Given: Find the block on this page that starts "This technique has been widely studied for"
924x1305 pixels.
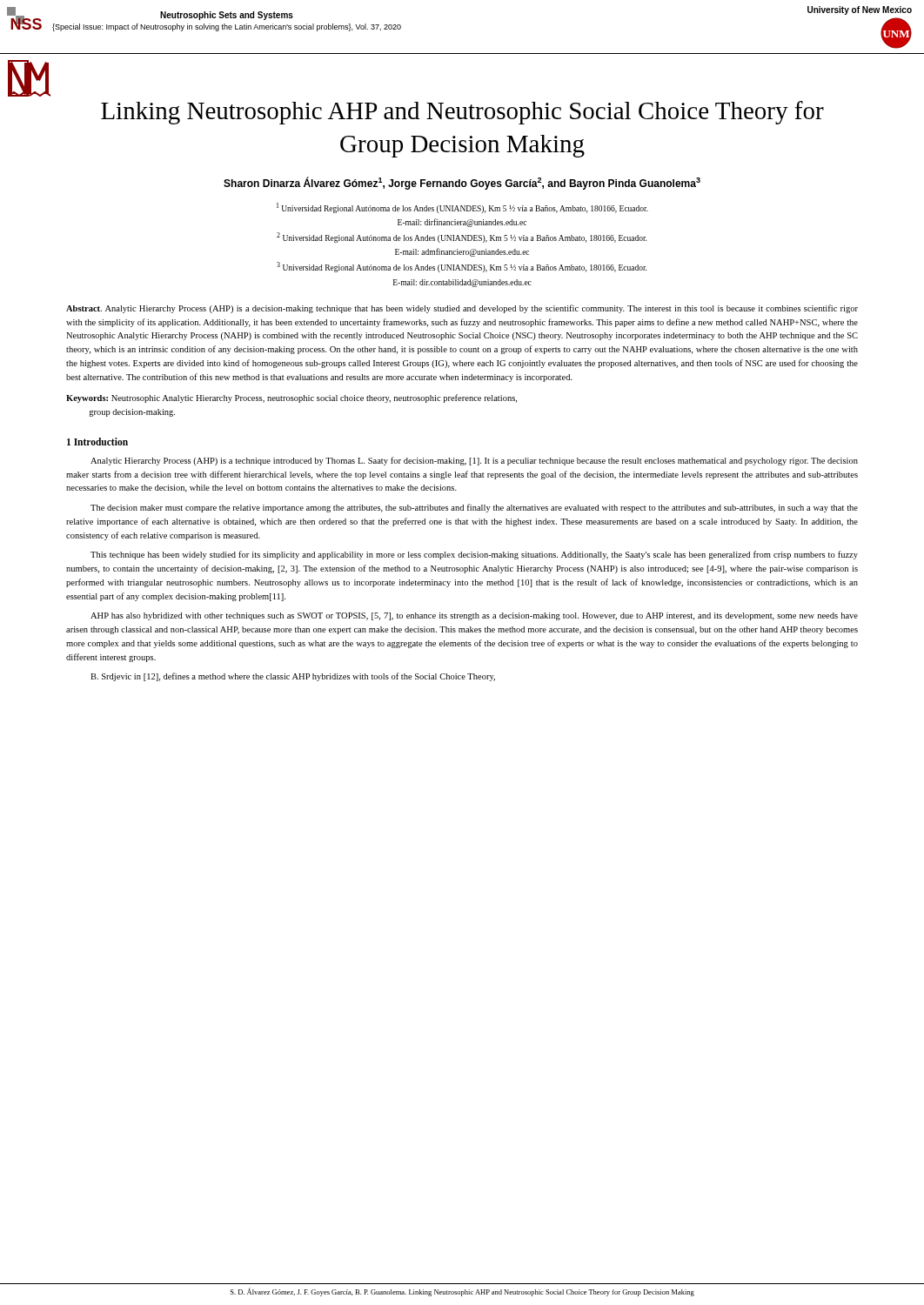Looking at the screenshot, I should (x=462, y=576).
